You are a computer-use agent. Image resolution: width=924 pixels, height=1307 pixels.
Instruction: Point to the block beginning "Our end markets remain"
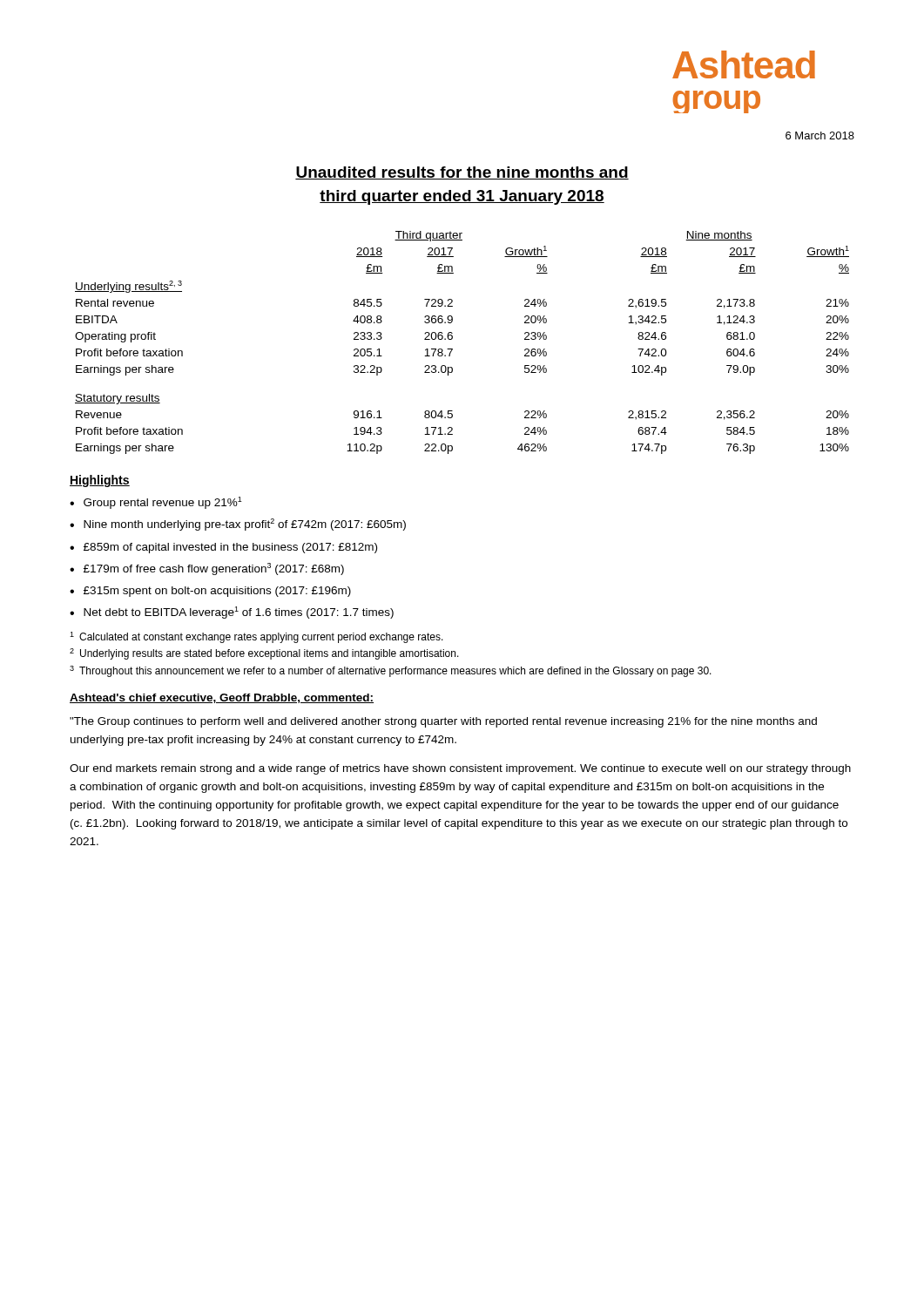click(x=460, y=805)
